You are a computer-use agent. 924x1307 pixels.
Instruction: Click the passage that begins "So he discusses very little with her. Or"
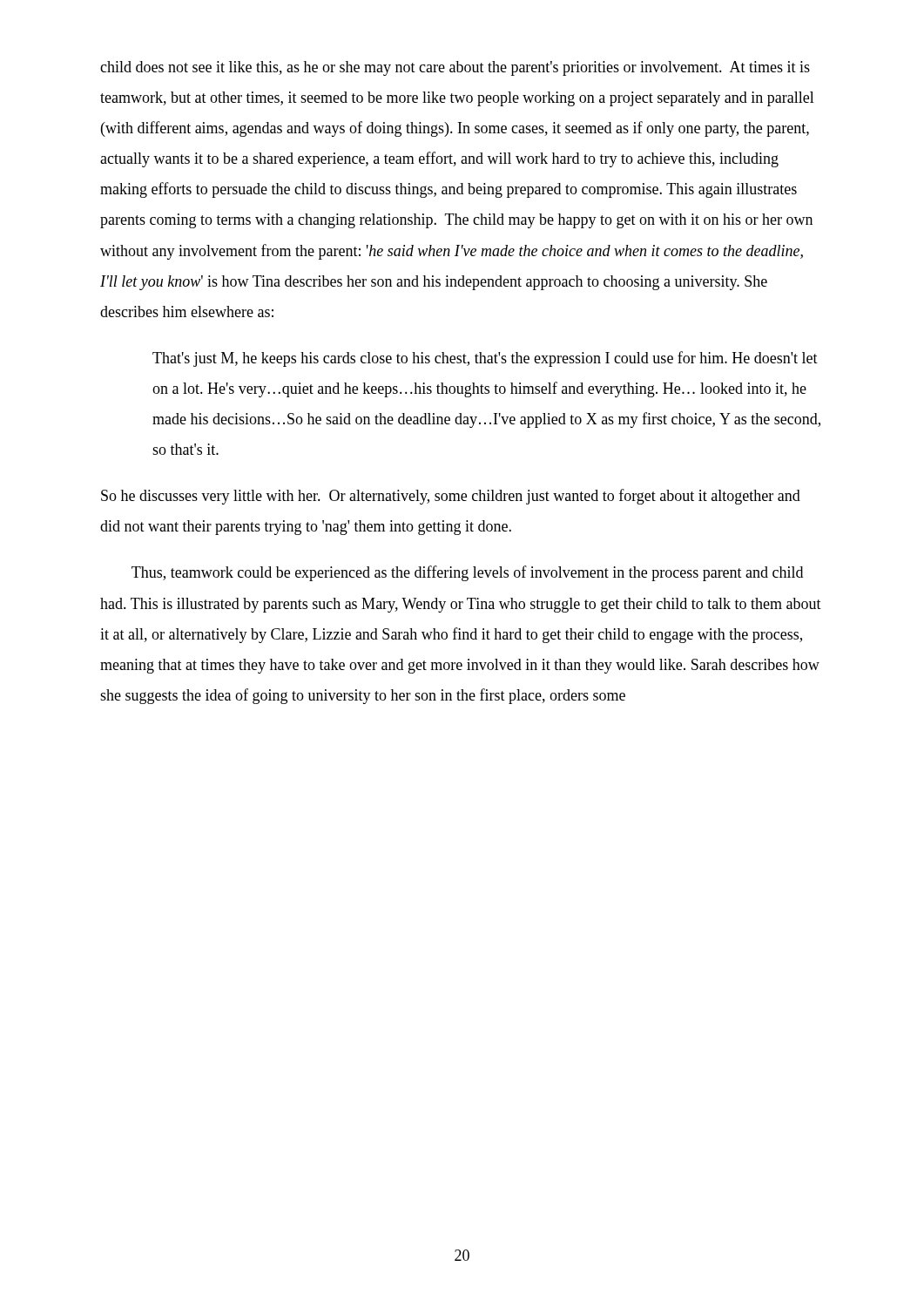coord(450,511)
